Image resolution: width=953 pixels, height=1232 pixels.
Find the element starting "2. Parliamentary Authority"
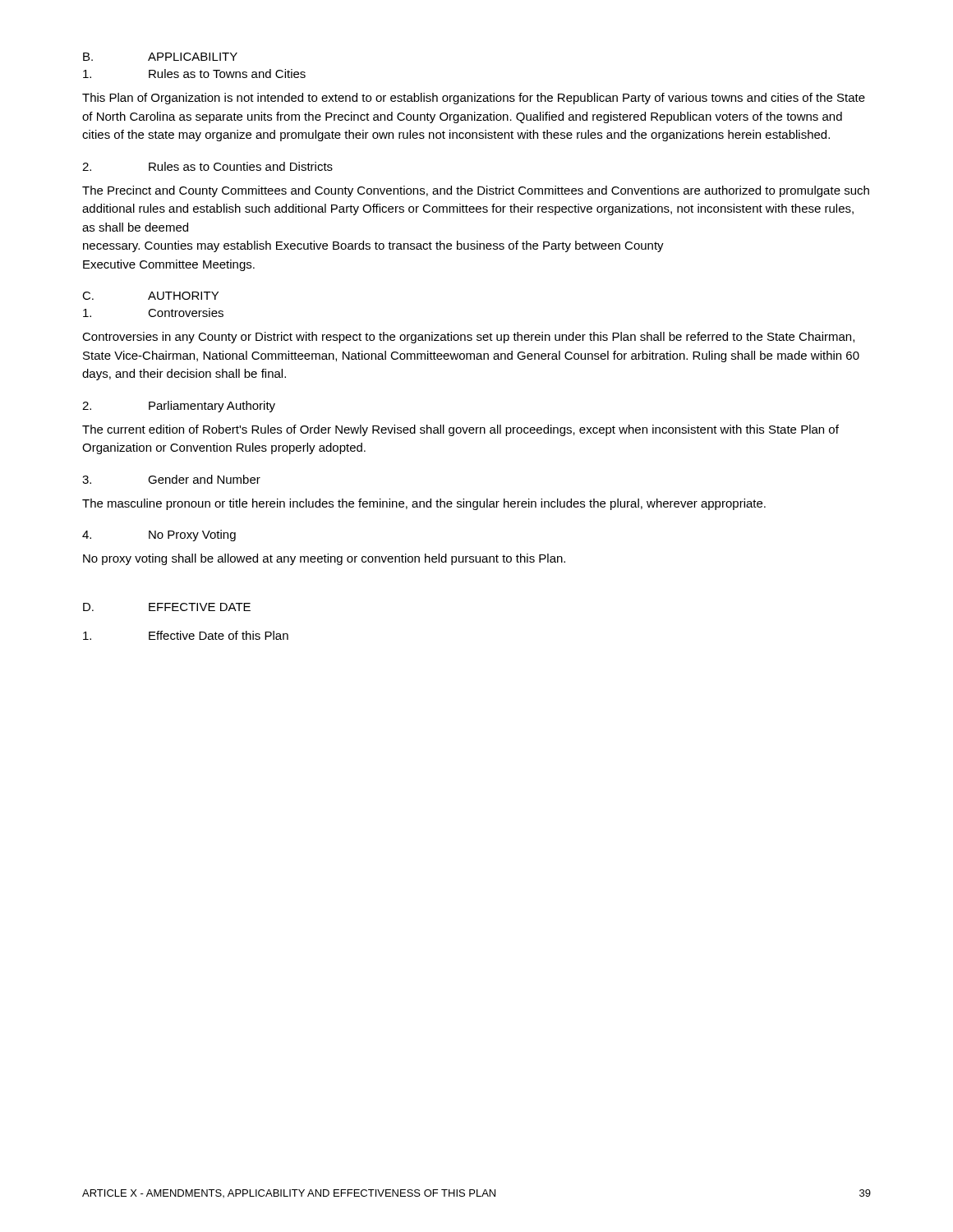tap(179, 405)
